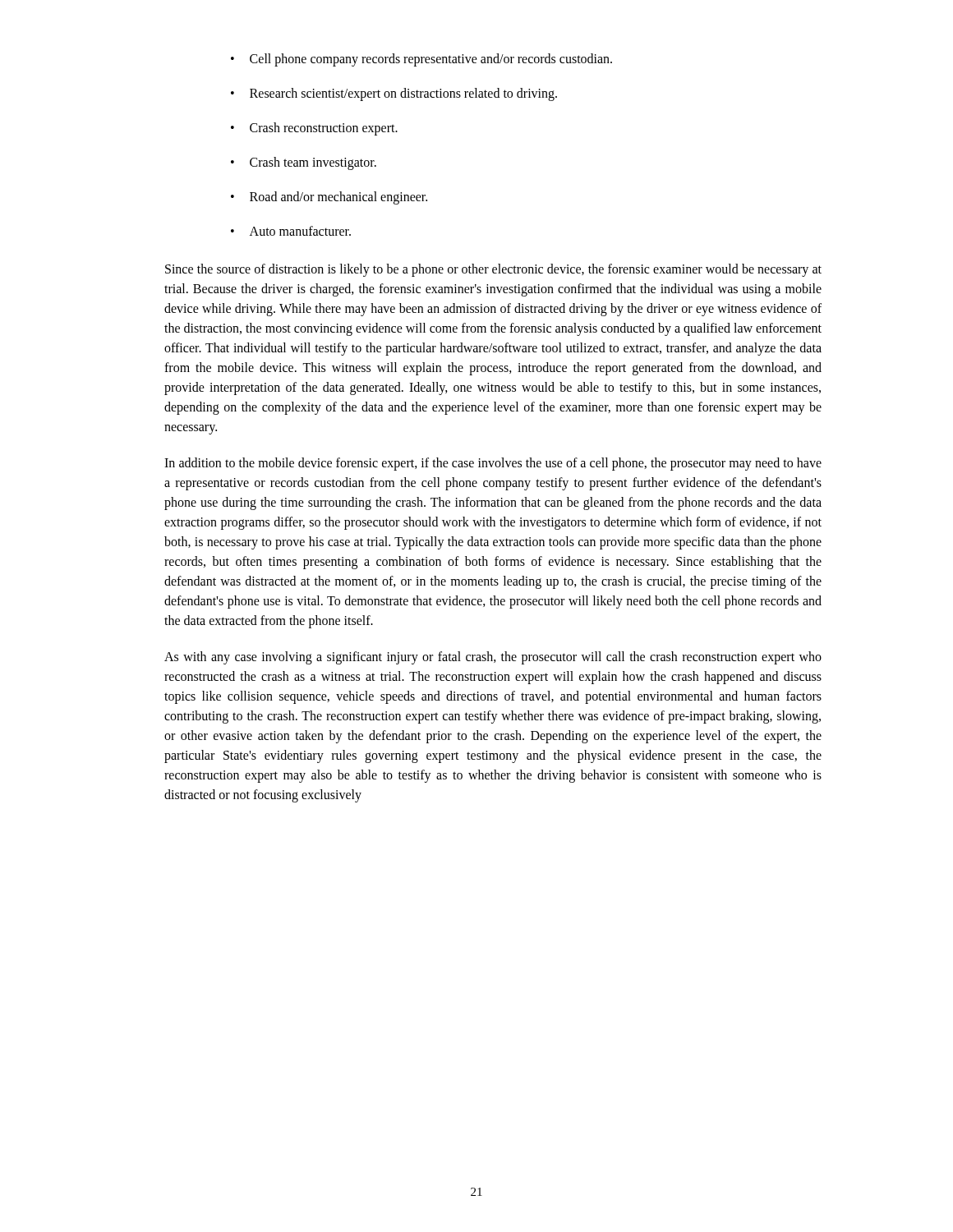Screen dimensions: 1232x953
Task: Find the list item that reads "• Road and/or mechanical engineer."
Action: 329,197
